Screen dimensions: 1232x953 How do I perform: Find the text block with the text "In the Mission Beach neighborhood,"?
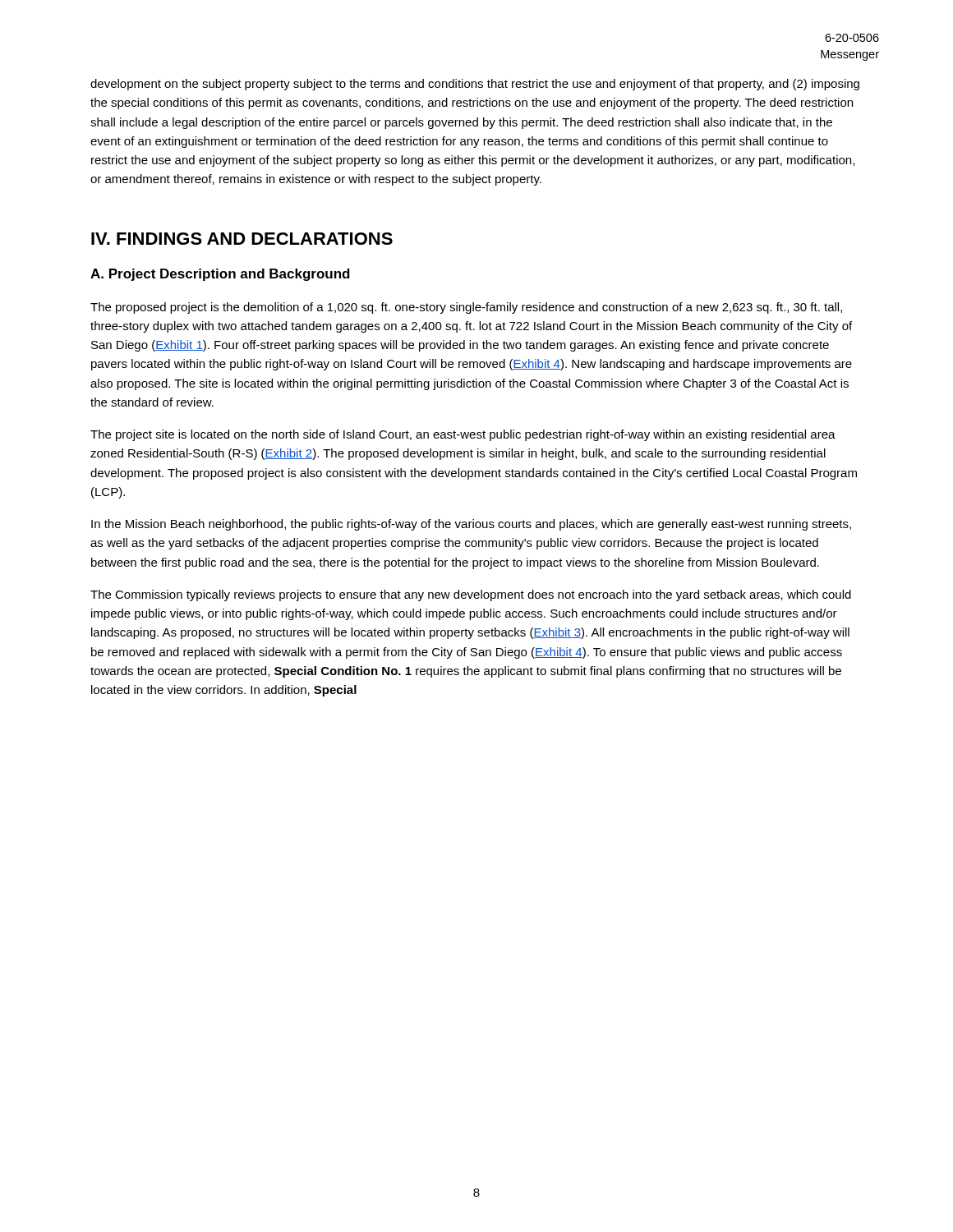click(x=471, y=543)
